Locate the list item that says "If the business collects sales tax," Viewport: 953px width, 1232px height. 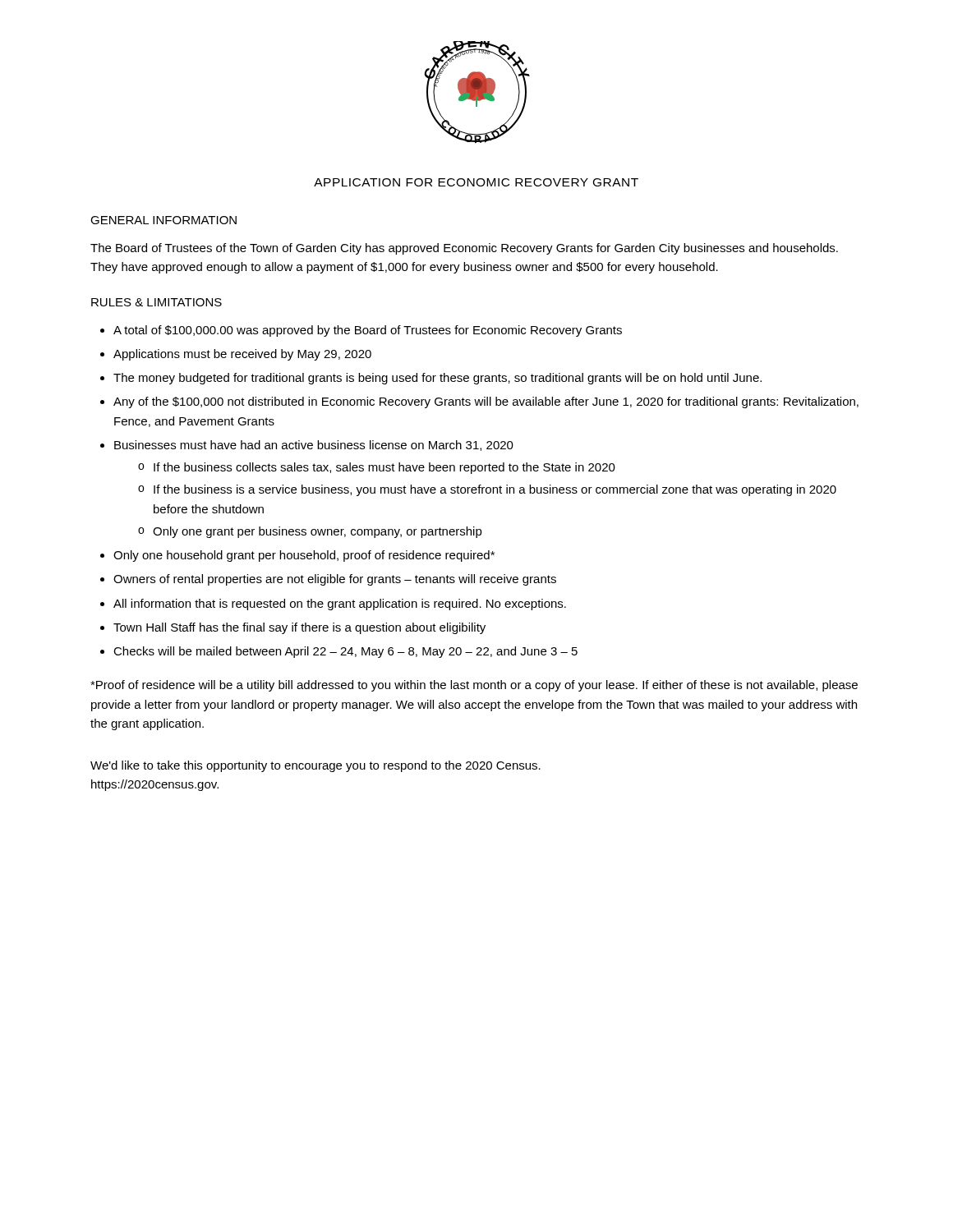(x=384, y=467)
